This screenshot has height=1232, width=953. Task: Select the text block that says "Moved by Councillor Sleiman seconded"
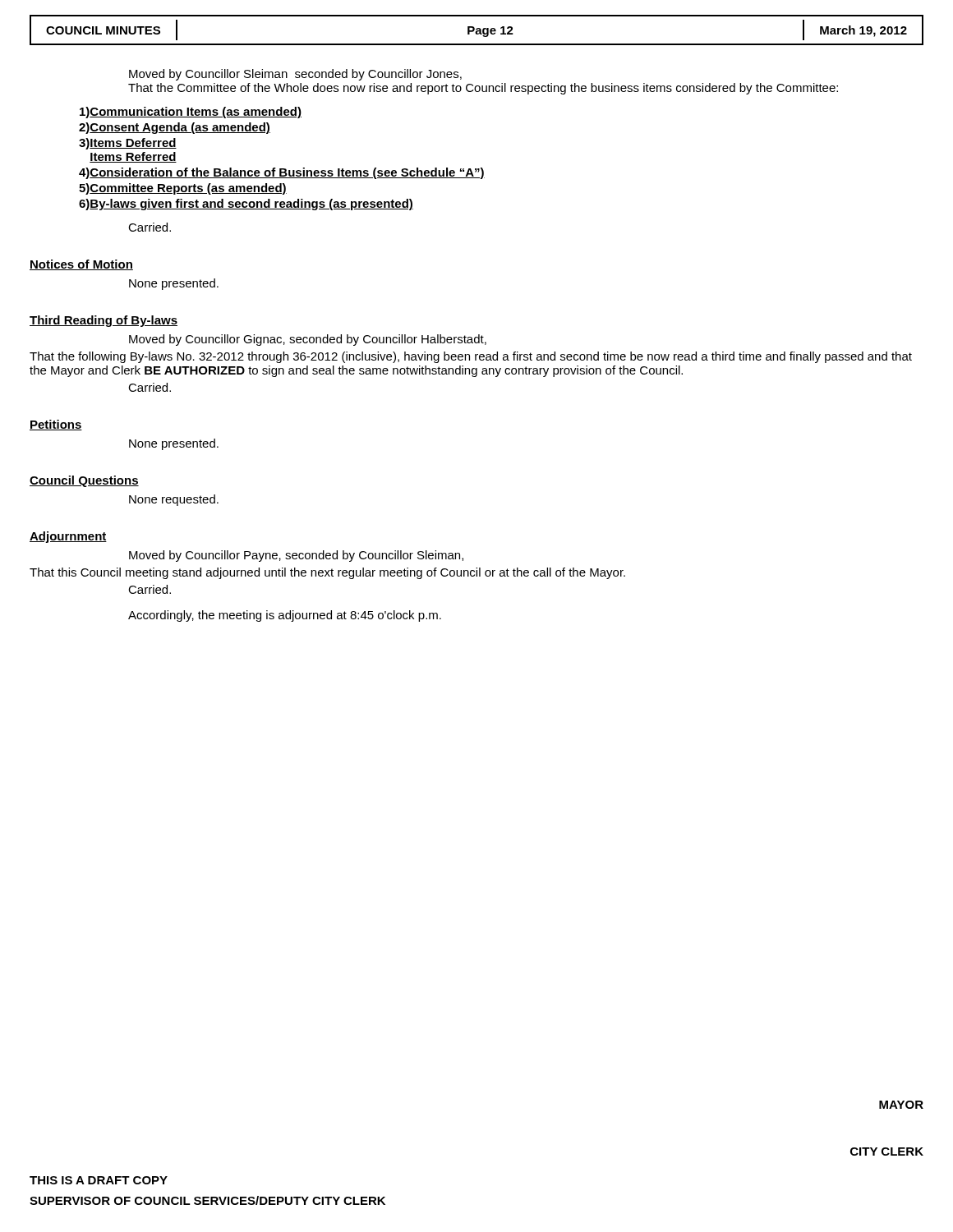(526, 81)
